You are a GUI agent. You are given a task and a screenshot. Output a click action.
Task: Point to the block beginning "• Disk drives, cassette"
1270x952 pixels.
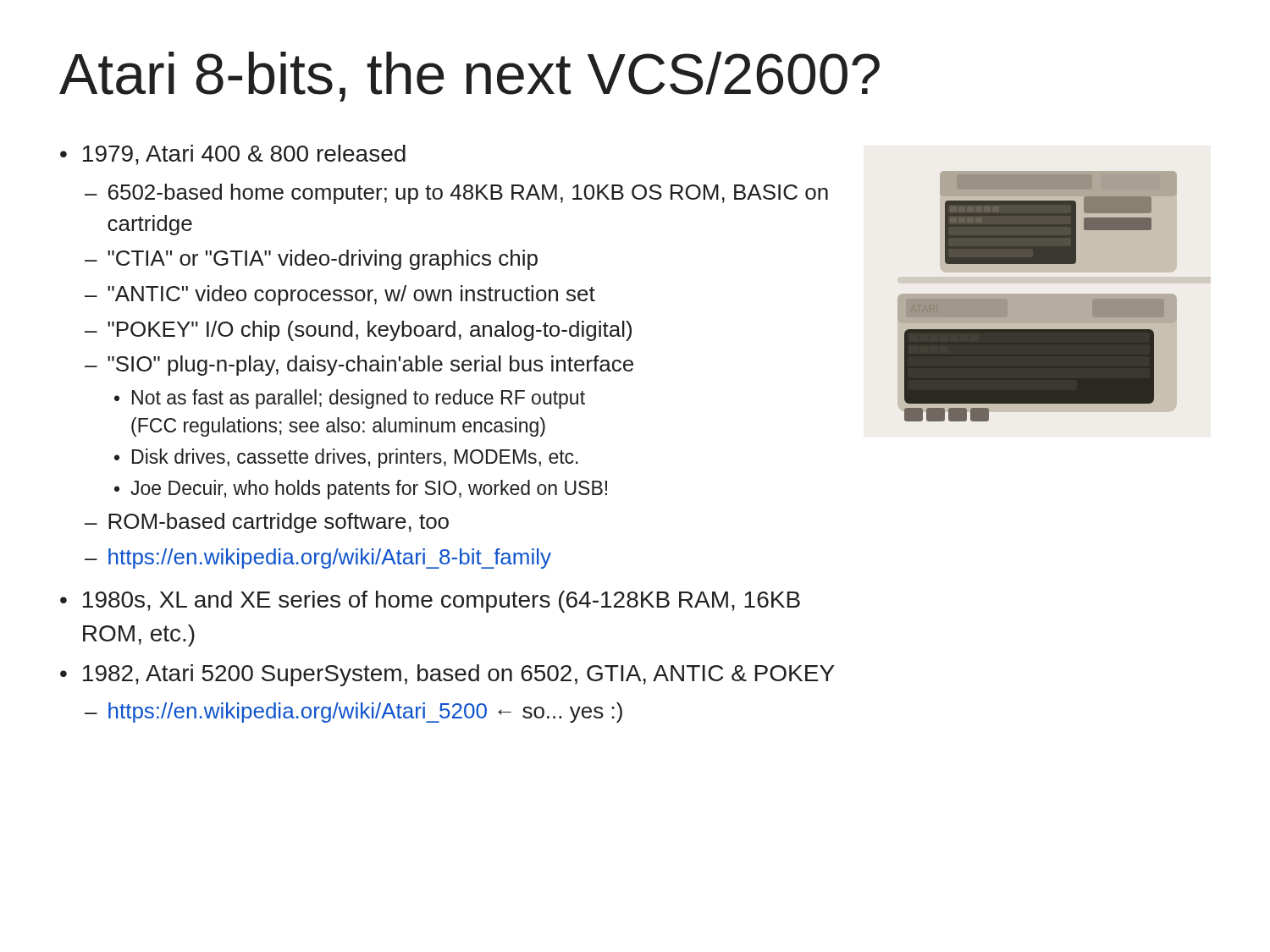(x=346, y=458)
